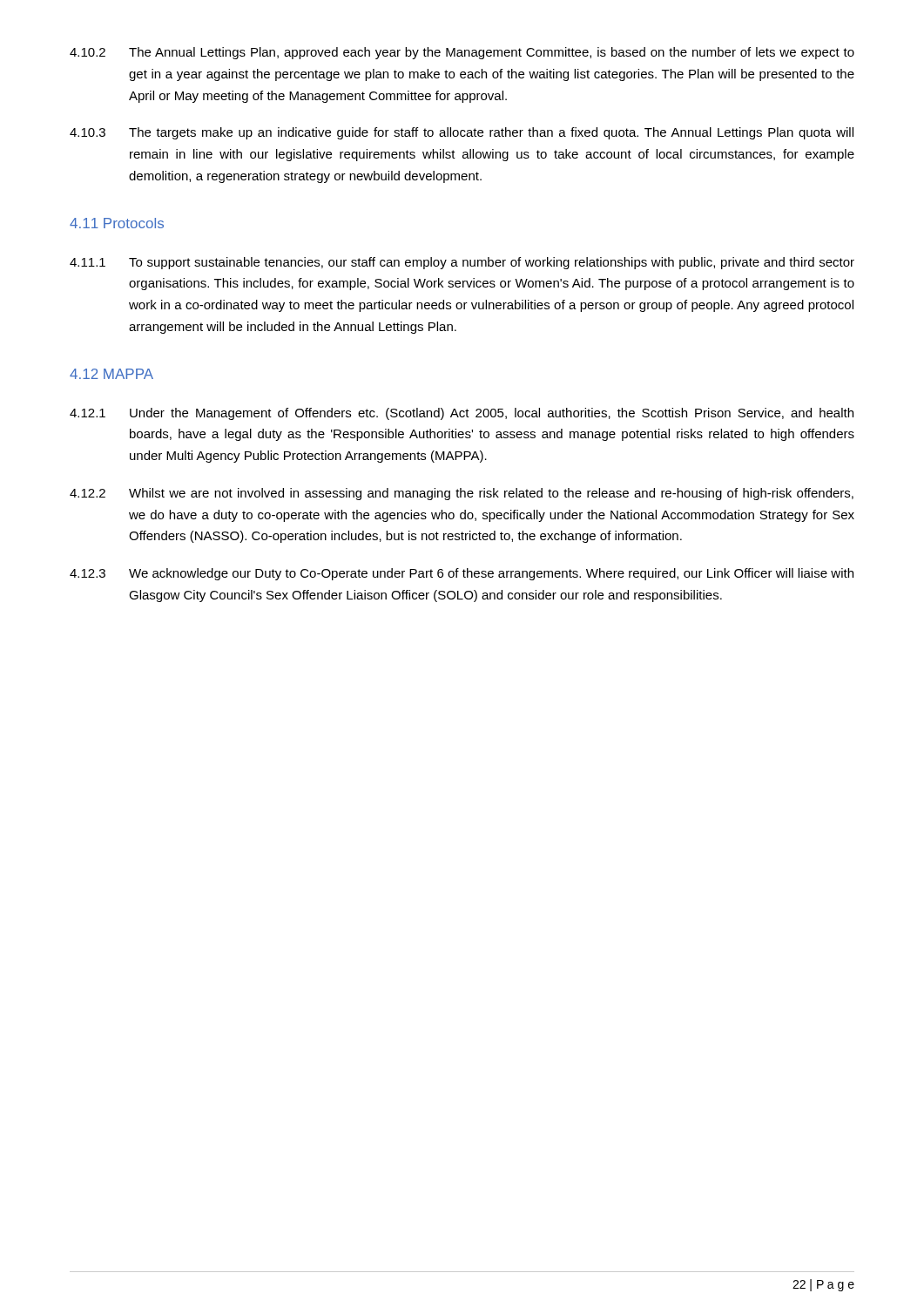924x1307 pixels.
Task: Select the passage starting "4.11.1 To support sustainable tenancies,"
Action: [x=462, y=294]
